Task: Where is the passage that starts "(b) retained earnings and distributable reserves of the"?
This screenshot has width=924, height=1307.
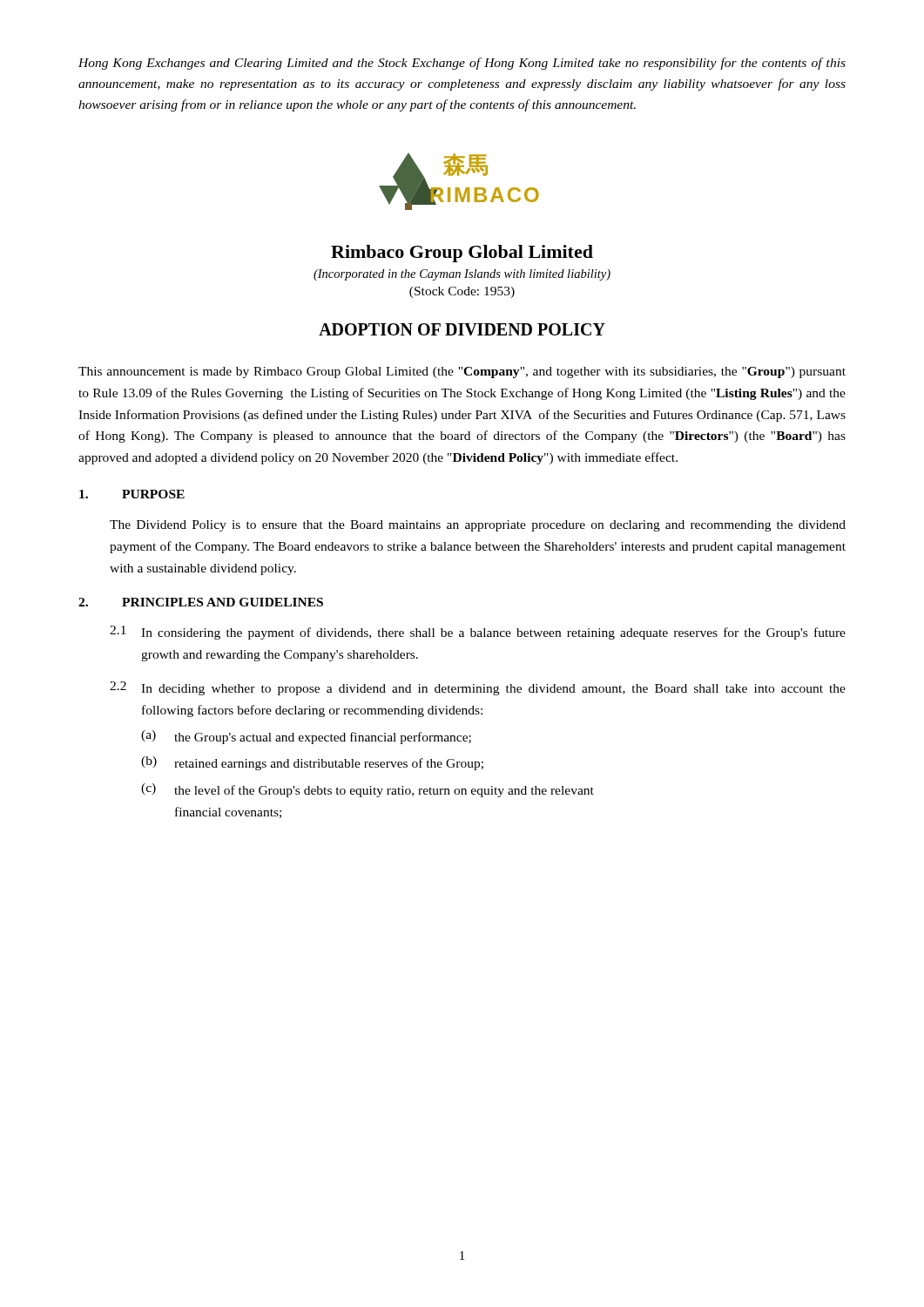Action: coord(493,764)
